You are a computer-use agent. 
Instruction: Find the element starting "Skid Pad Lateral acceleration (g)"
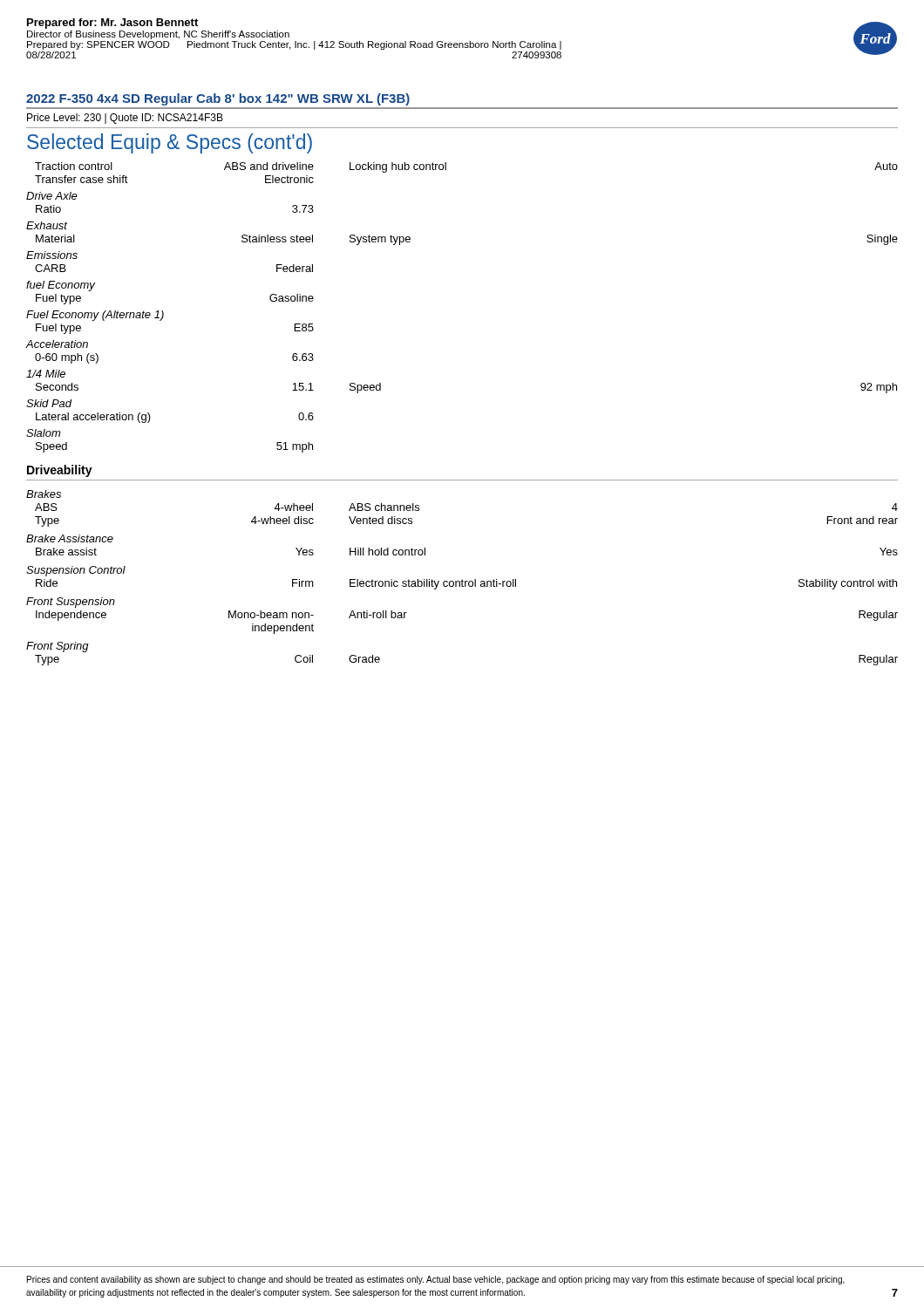tap(49, 403)
